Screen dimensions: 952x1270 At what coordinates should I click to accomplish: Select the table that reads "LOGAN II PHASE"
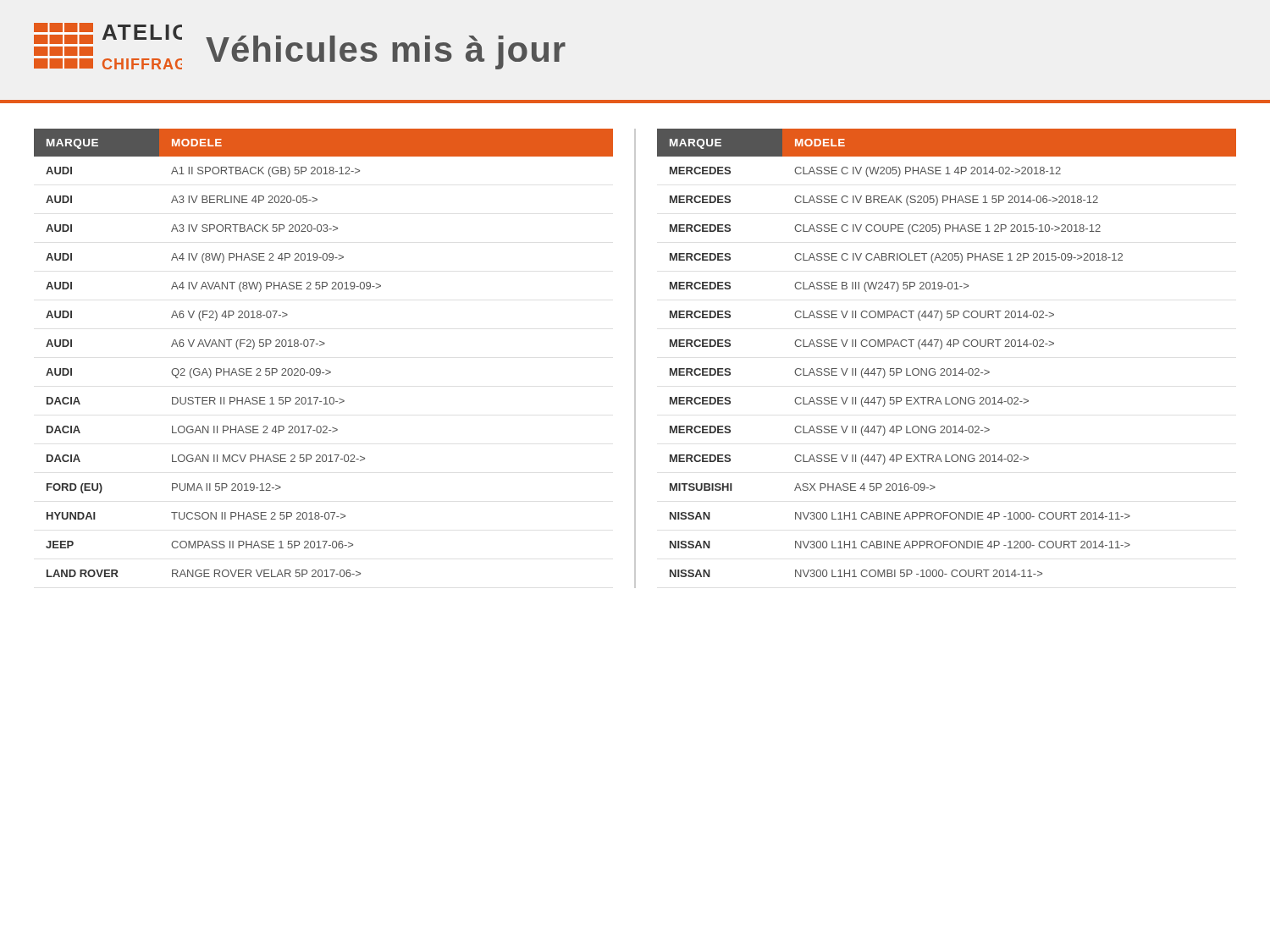[x=323, y=358]
